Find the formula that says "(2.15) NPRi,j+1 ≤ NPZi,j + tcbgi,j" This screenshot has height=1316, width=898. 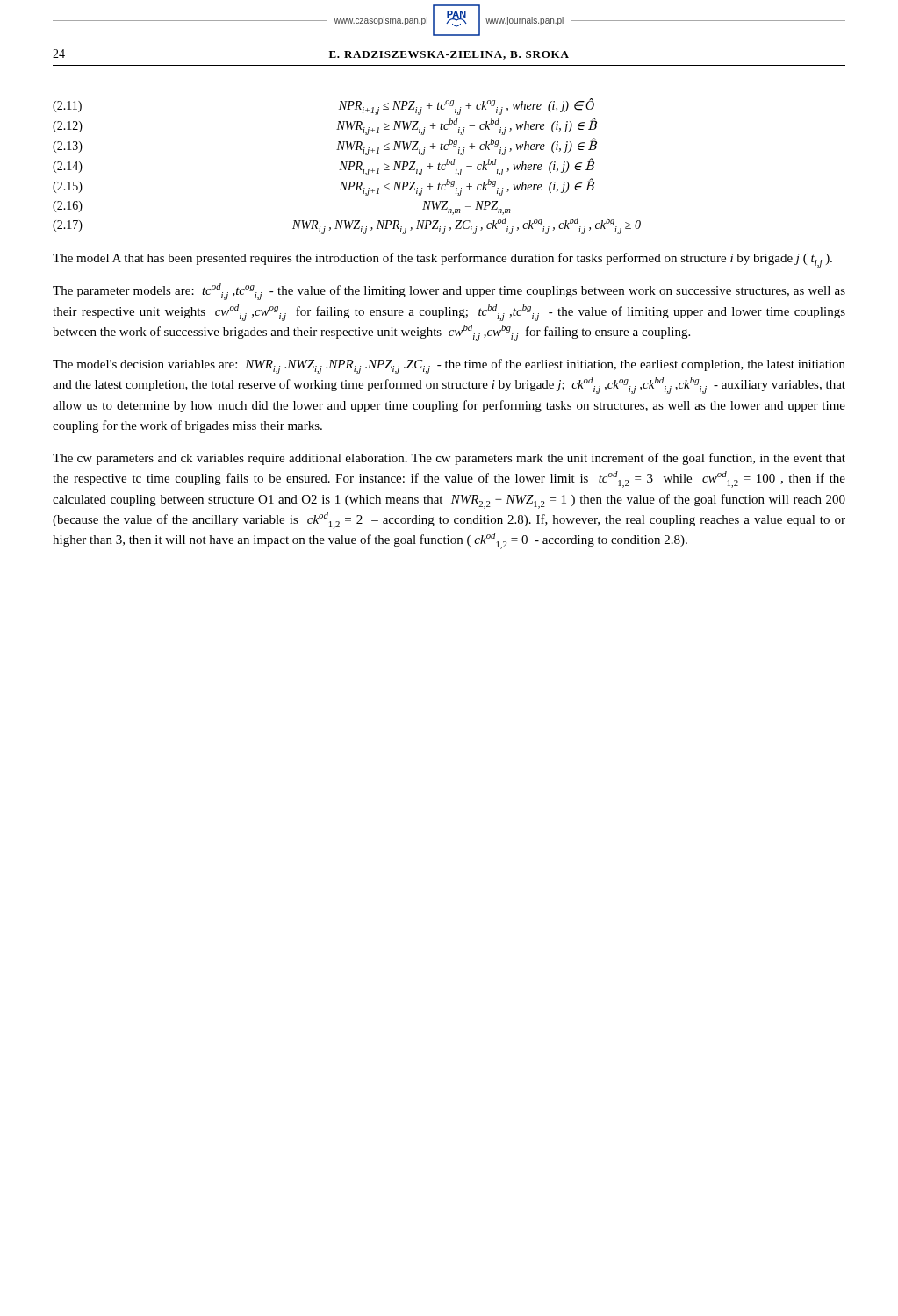(449, 186)
